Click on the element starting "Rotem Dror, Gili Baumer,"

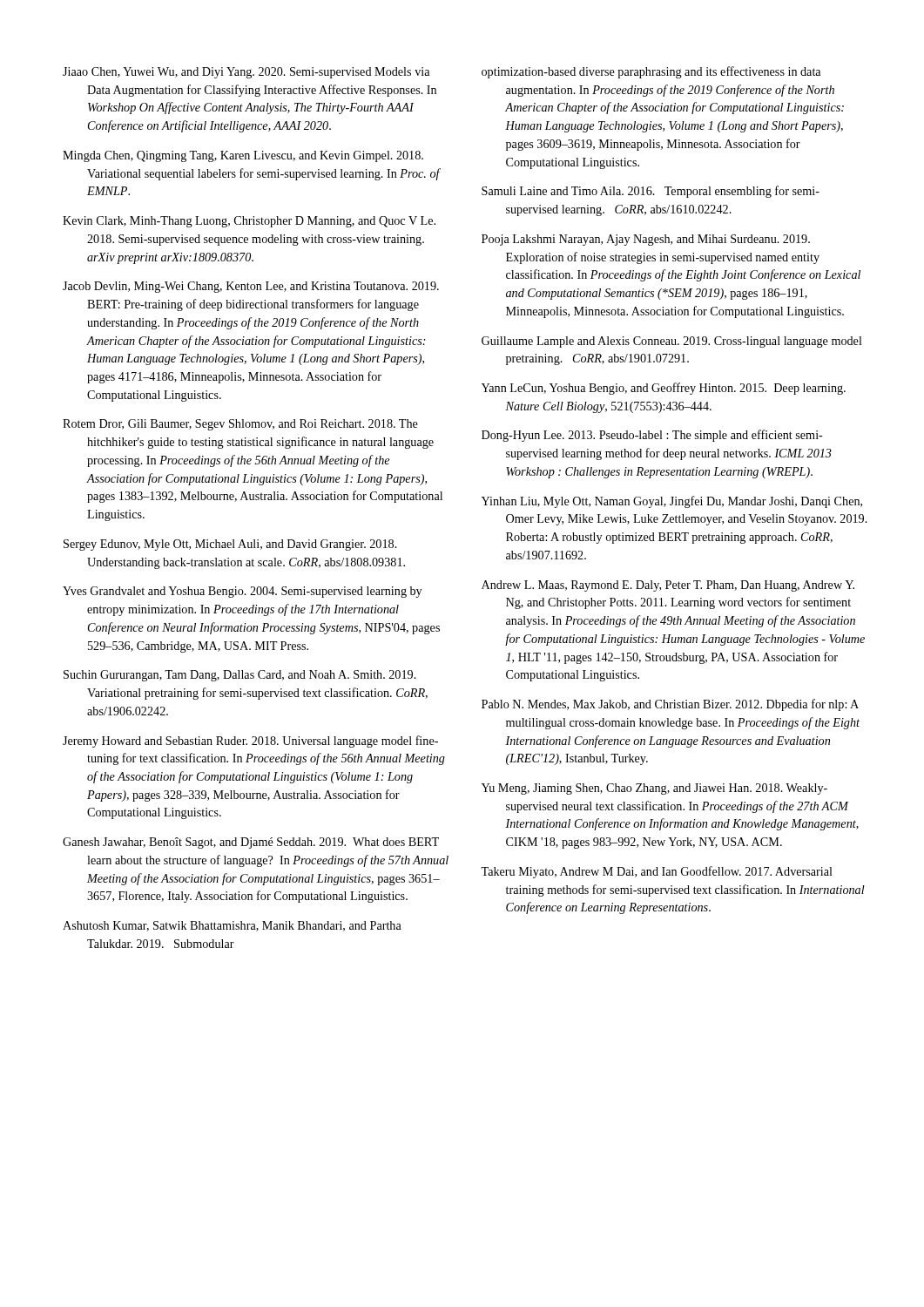[253, 469]
